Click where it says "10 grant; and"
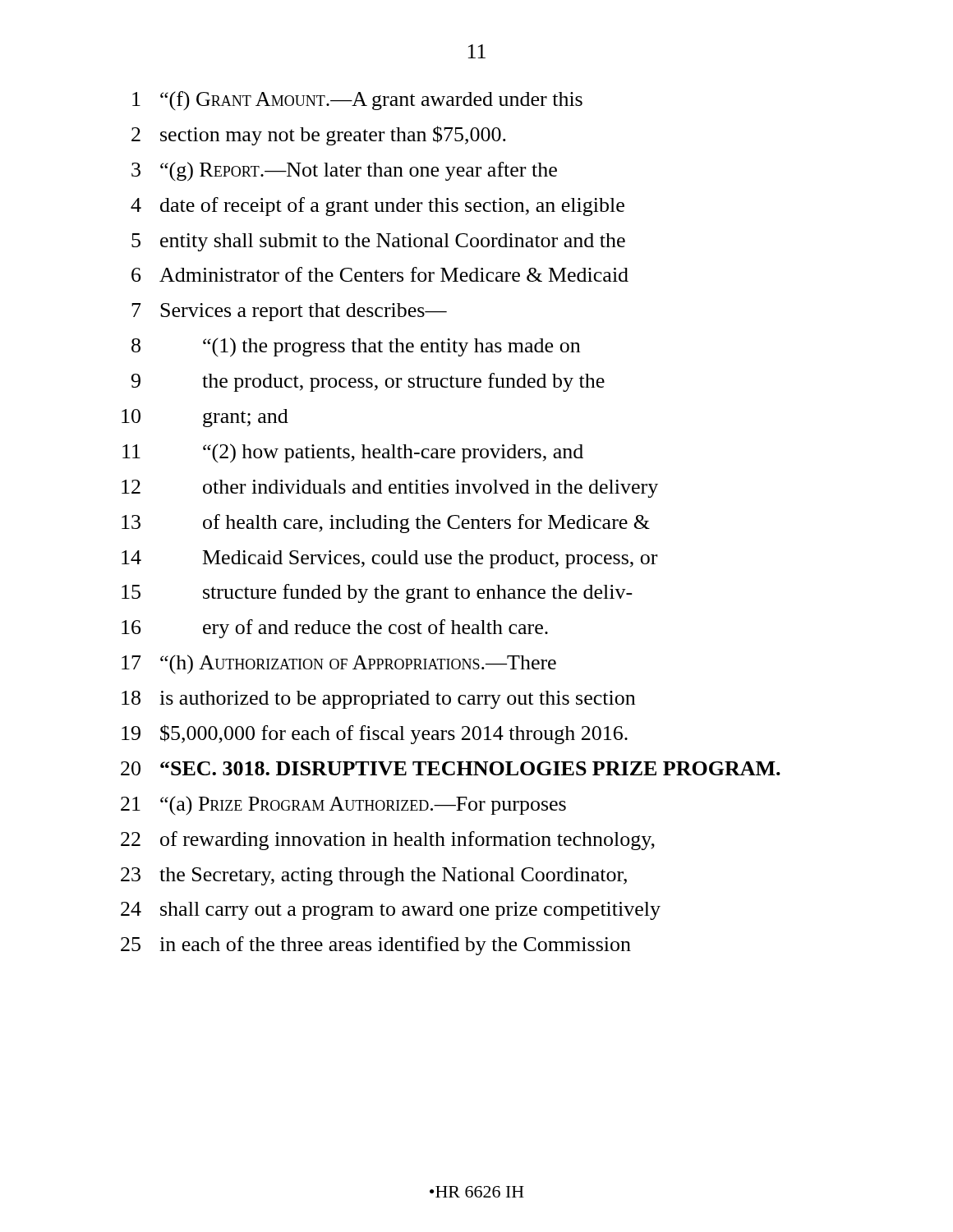The height and width of the screenshot is (1232, 953). tap(205, 418)
